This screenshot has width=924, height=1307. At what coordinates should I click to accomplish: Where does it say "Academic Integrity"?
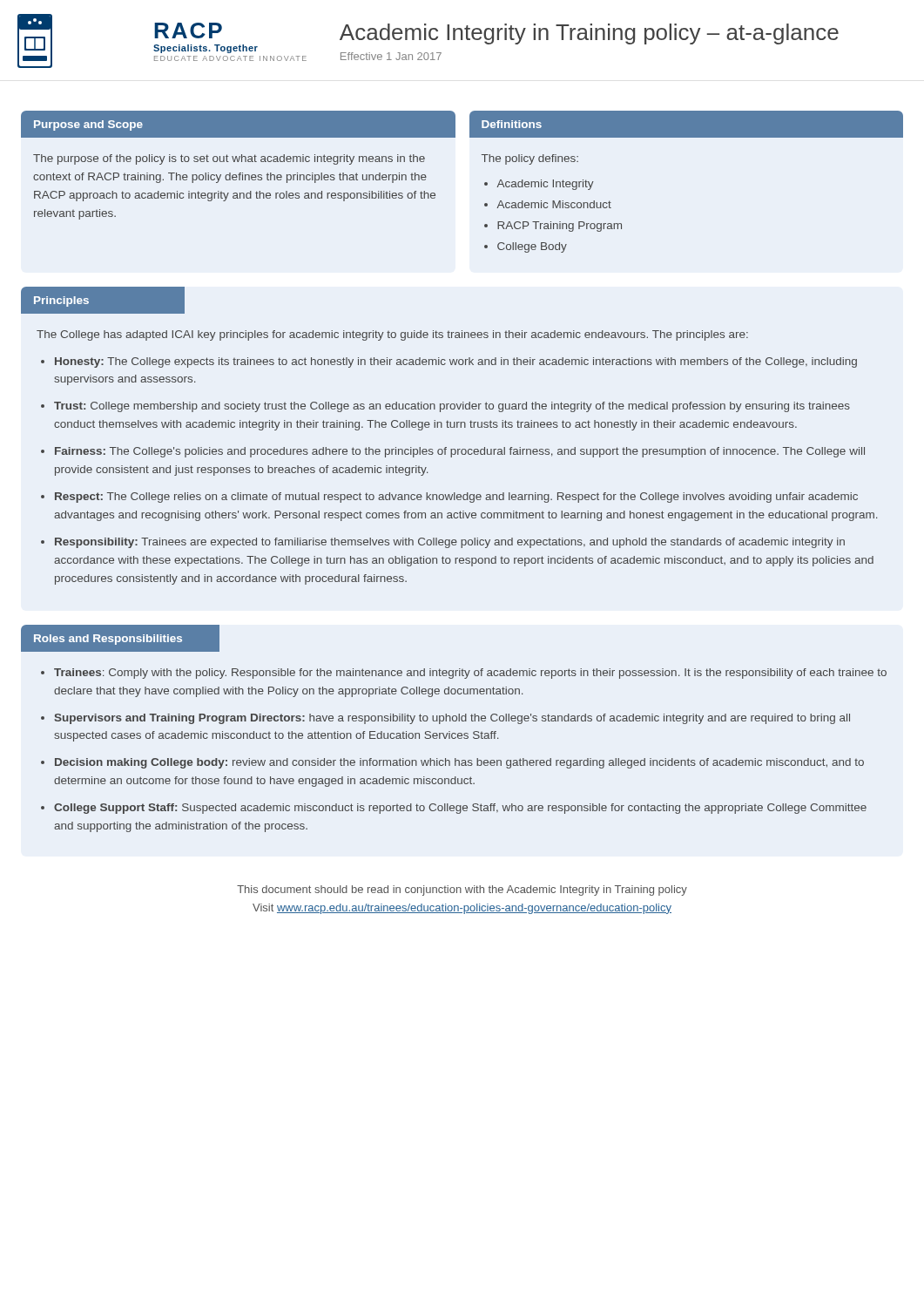coord(545,183)
